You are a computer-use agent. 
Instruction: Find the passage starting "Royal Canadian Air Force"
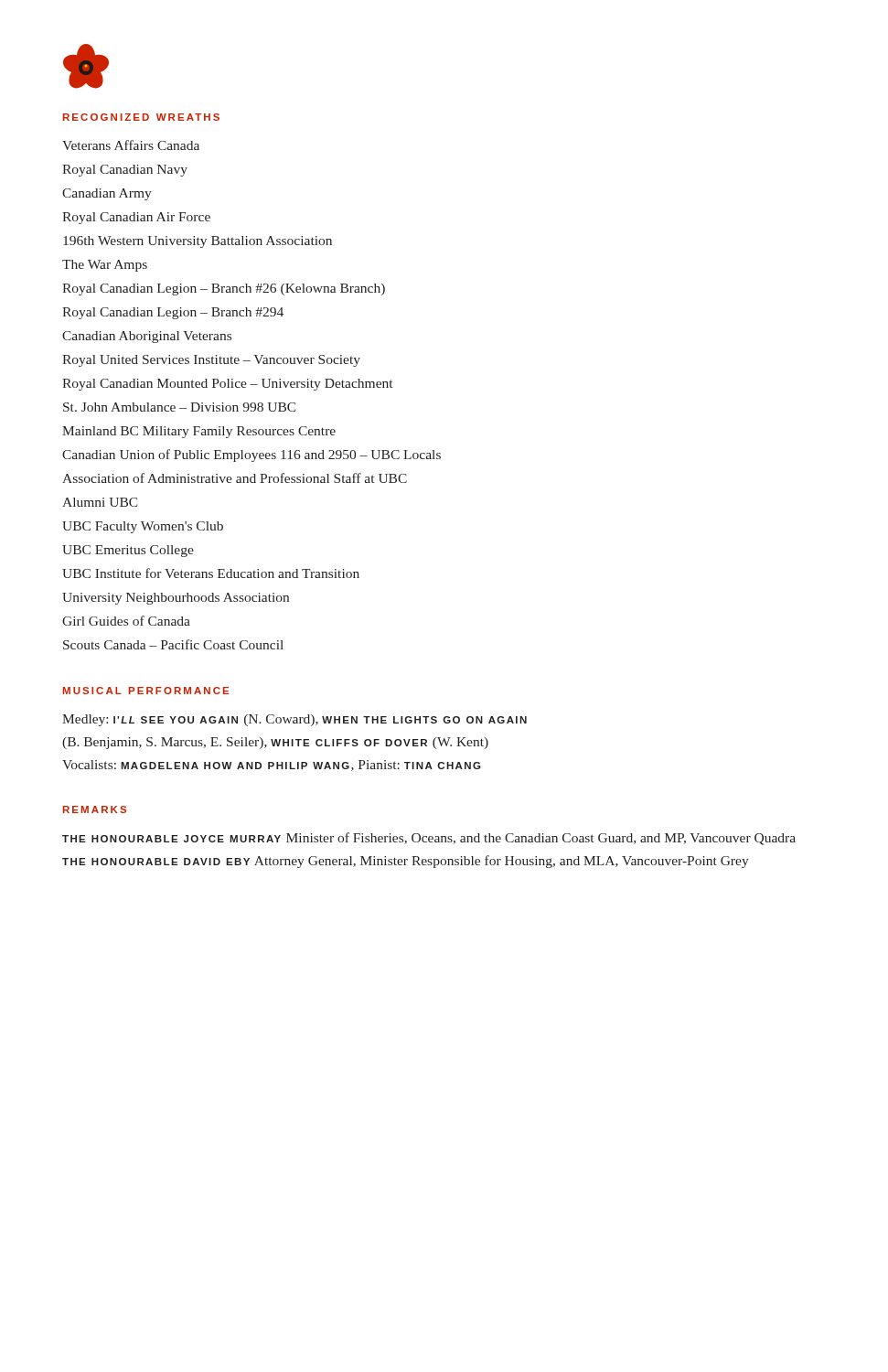pyautogui.click(x=136, y=216)
